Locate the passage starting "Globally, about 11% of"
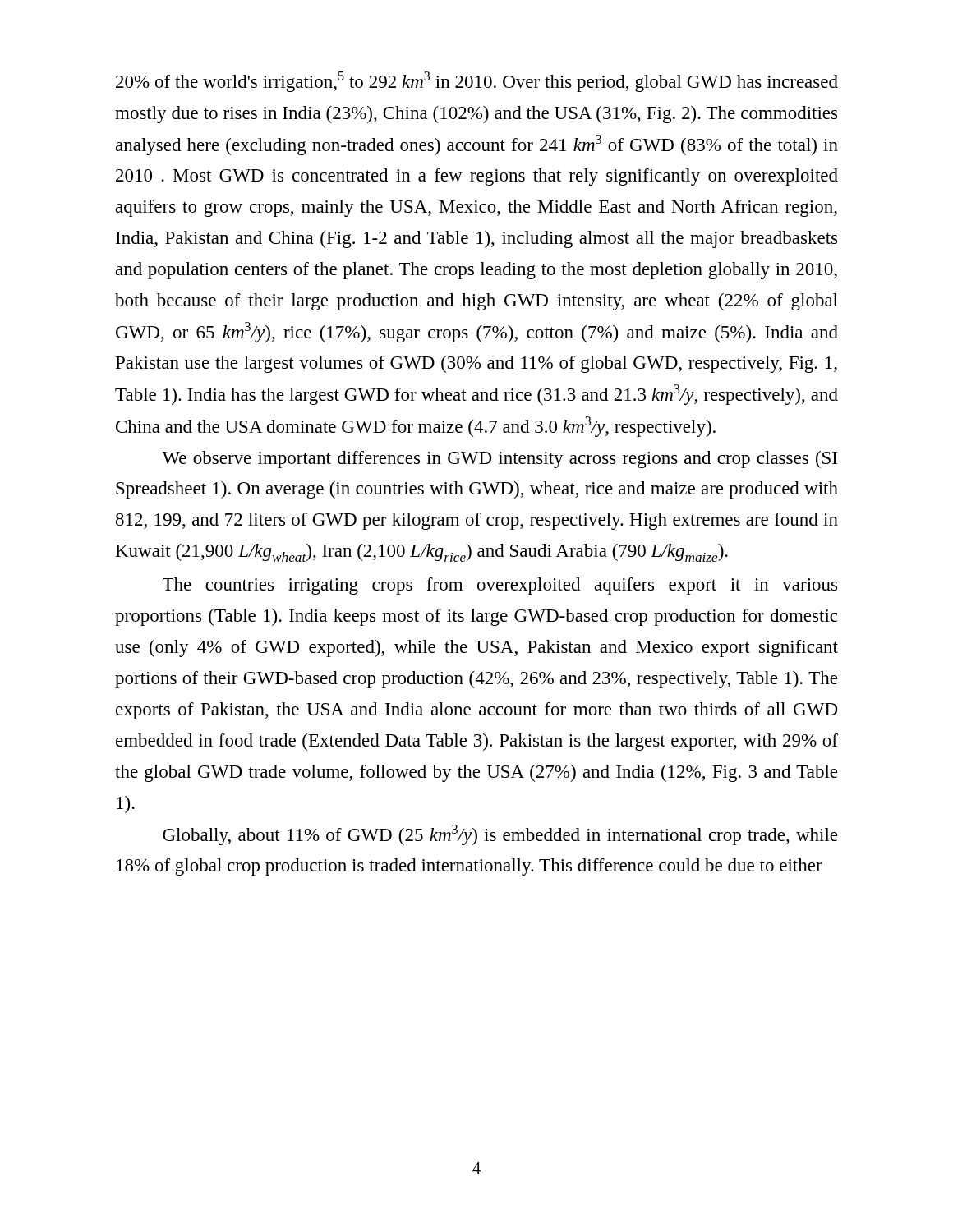The image size is (953, 1232). (x=476, y=850)
